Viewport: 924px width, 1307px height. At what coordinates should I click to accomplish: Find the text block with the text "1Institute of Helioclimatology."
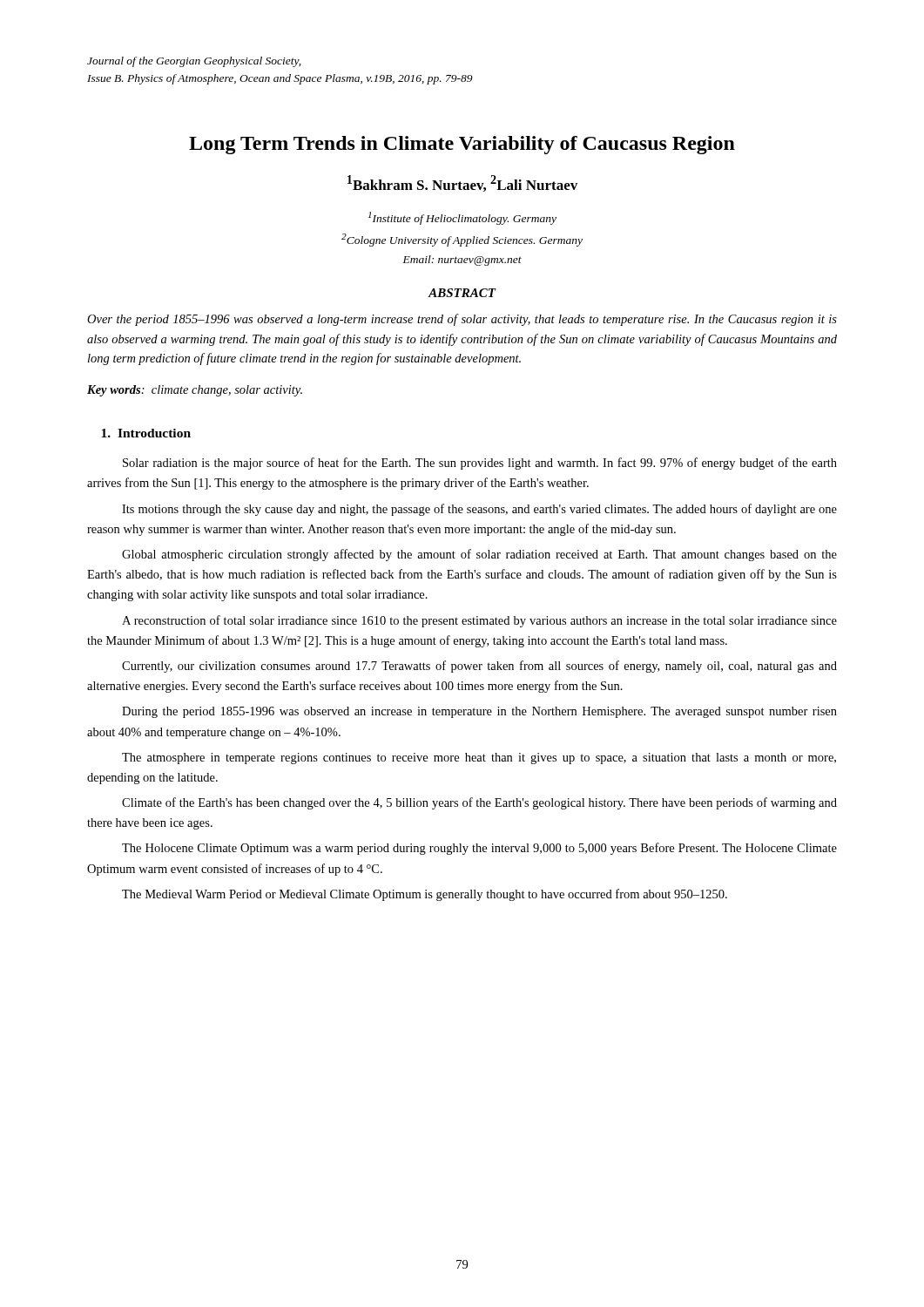tap(462, 237)
